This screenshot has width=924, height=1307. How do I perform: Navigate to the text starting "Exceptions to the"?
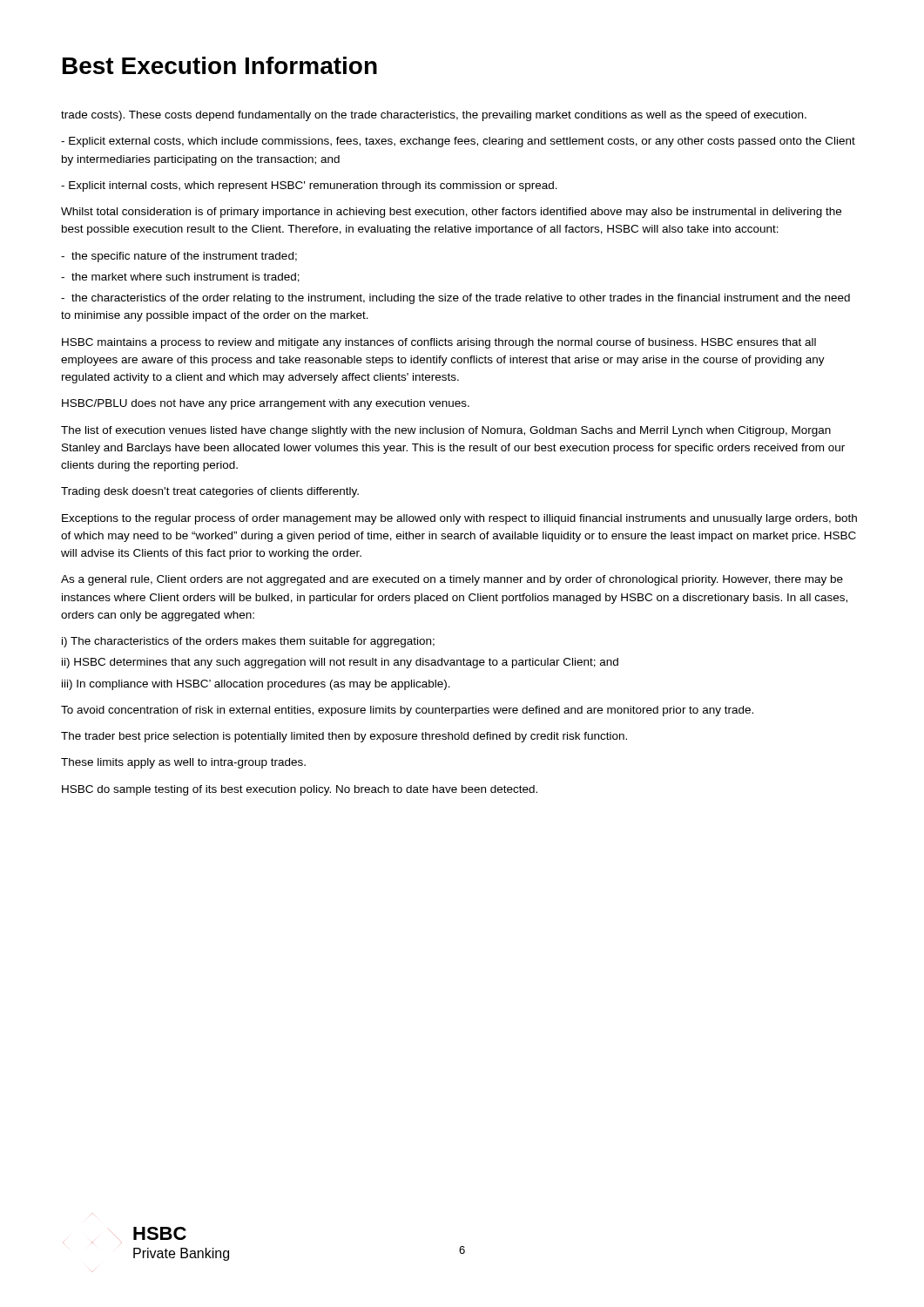point(459,535)
